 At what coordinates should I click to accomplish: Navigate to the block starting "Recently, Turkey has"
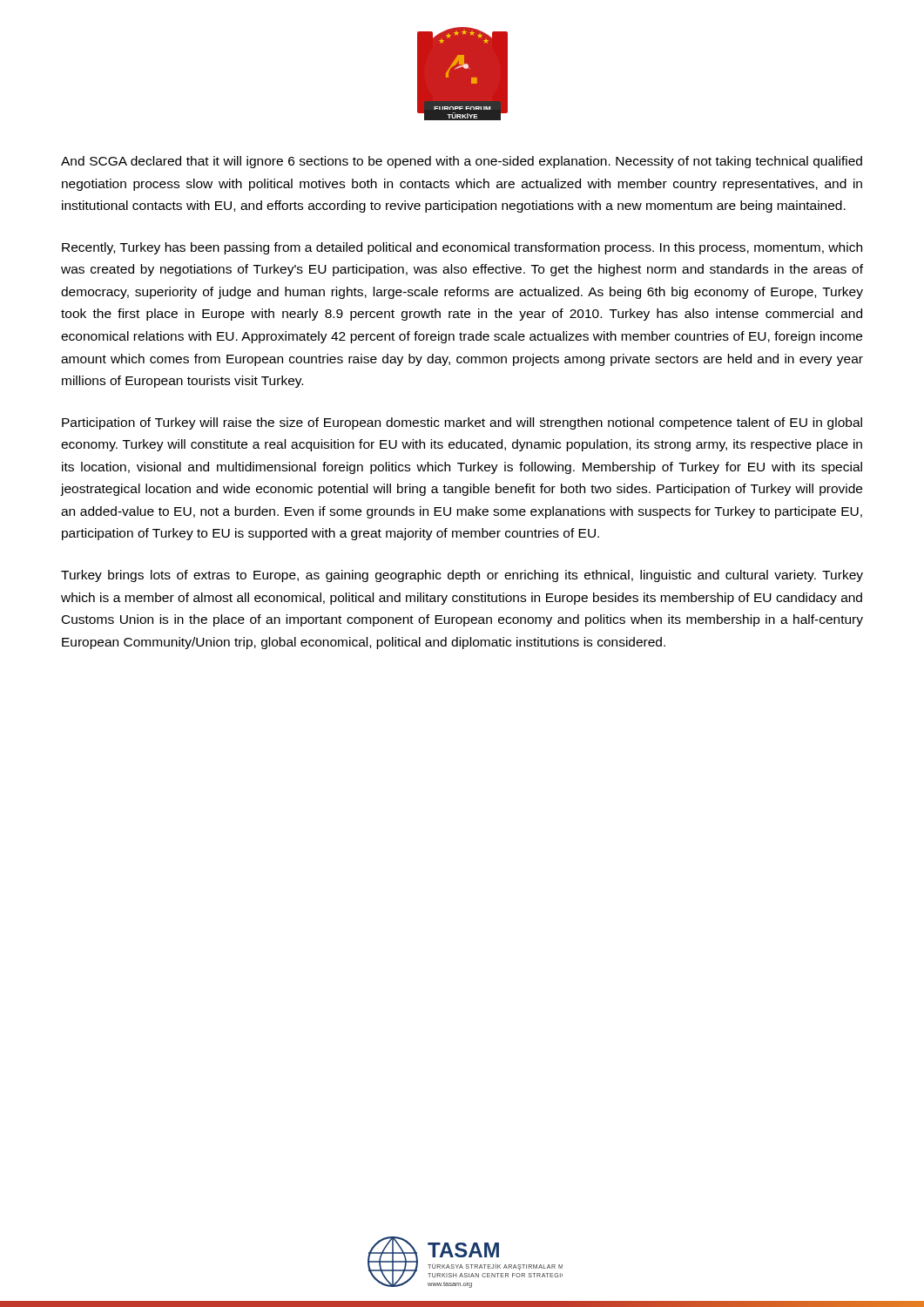click(462, 314)
